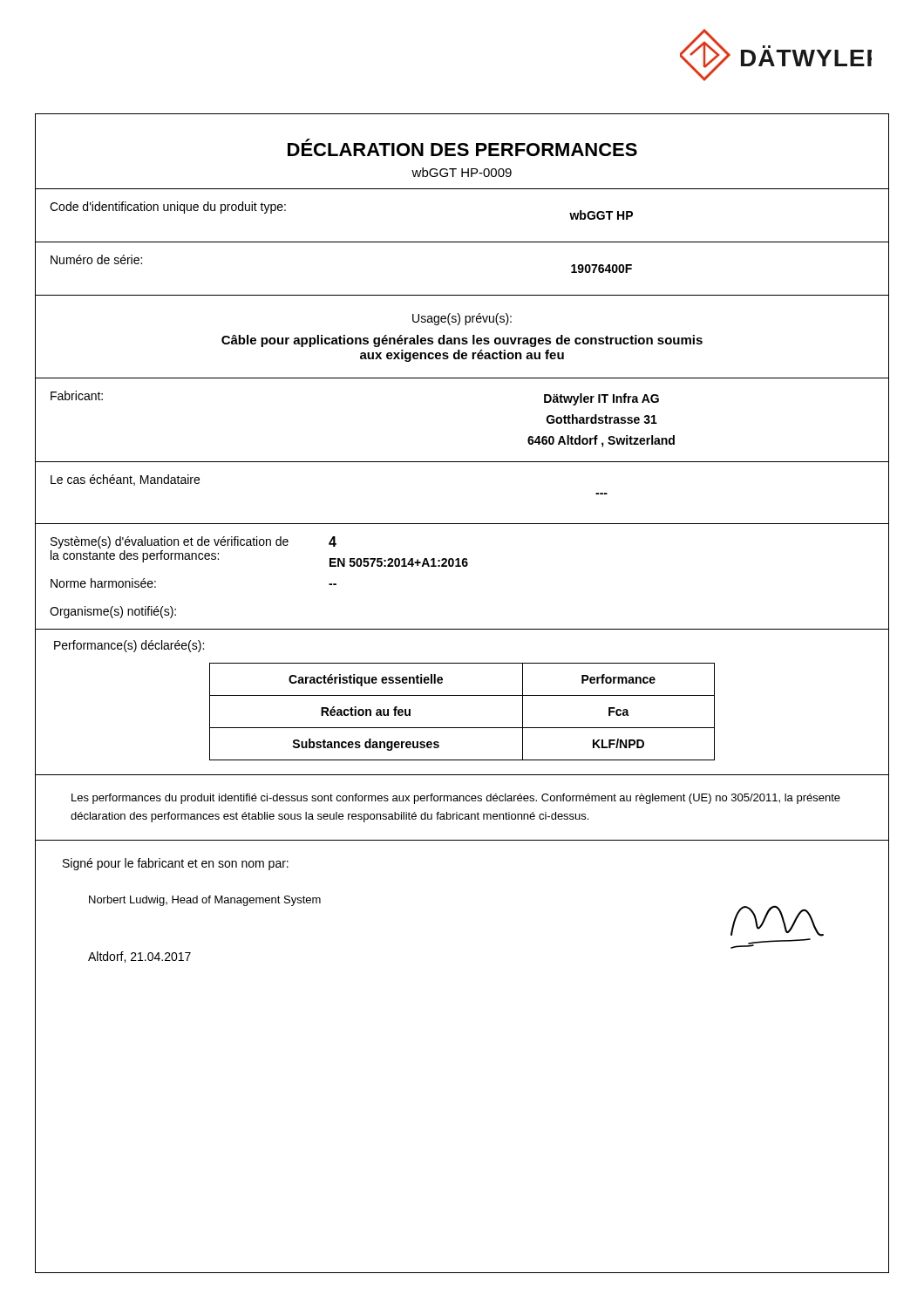Click on the text block starting "Signé pour le"
The height and width of the screenshot is (1308, 924).
coord(176,863)
